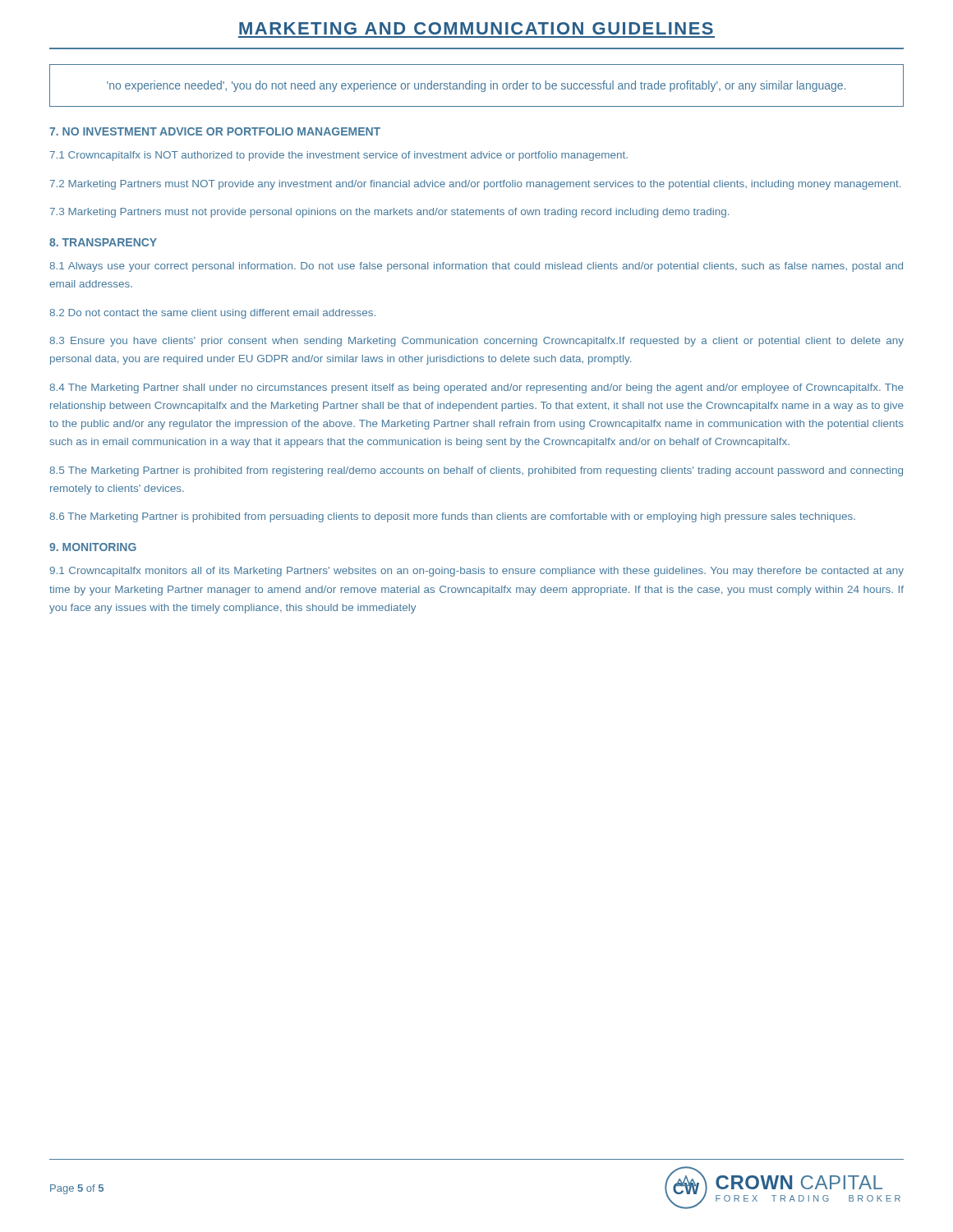Image resolution: width=953 pixels, height=1232 pixels.
Task: Find the block on this page that starts "5 The Marketing"
Action: point(476,479)
